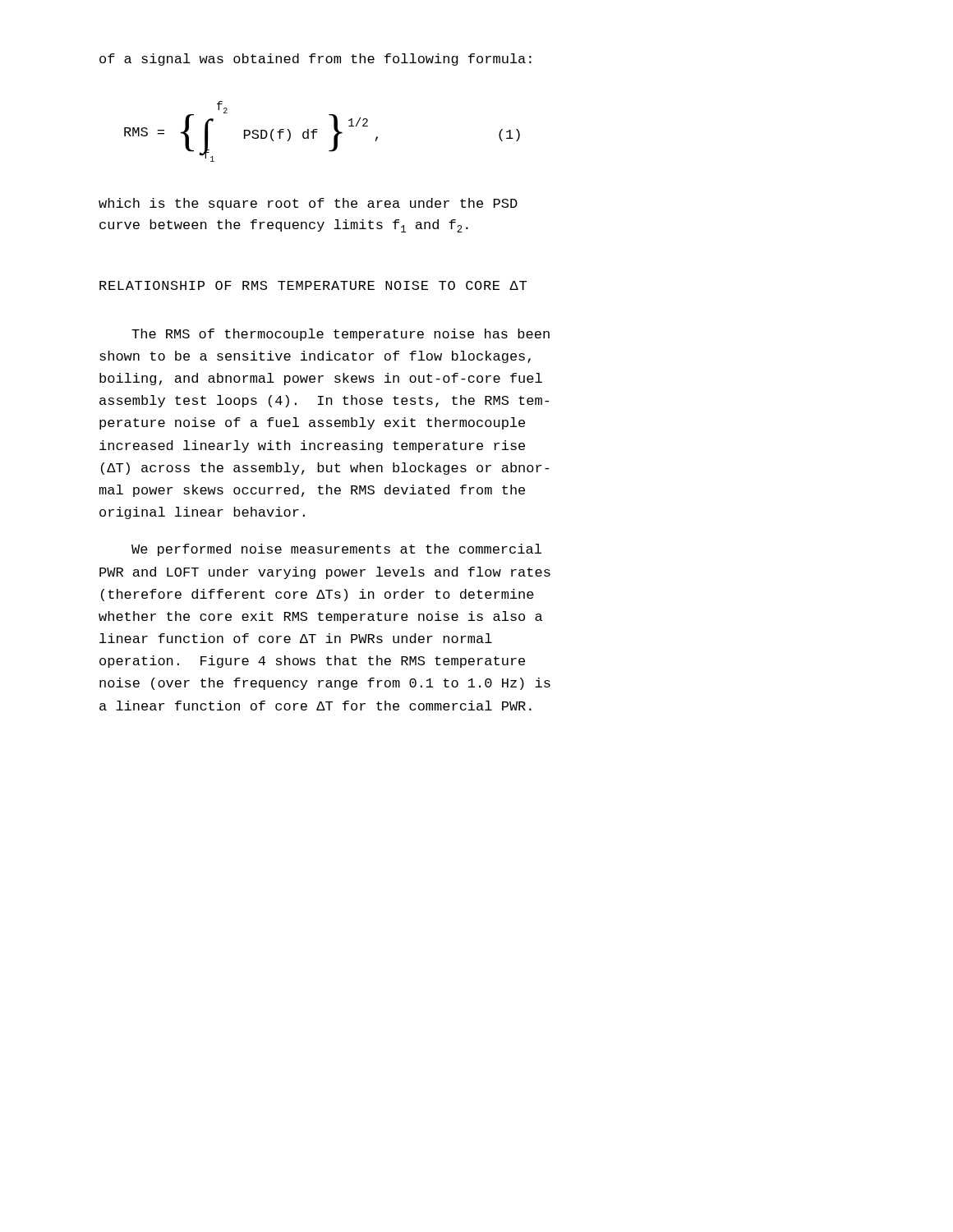Navigate to the block starting "RELATIONSHIP OF RMS"

313,286
